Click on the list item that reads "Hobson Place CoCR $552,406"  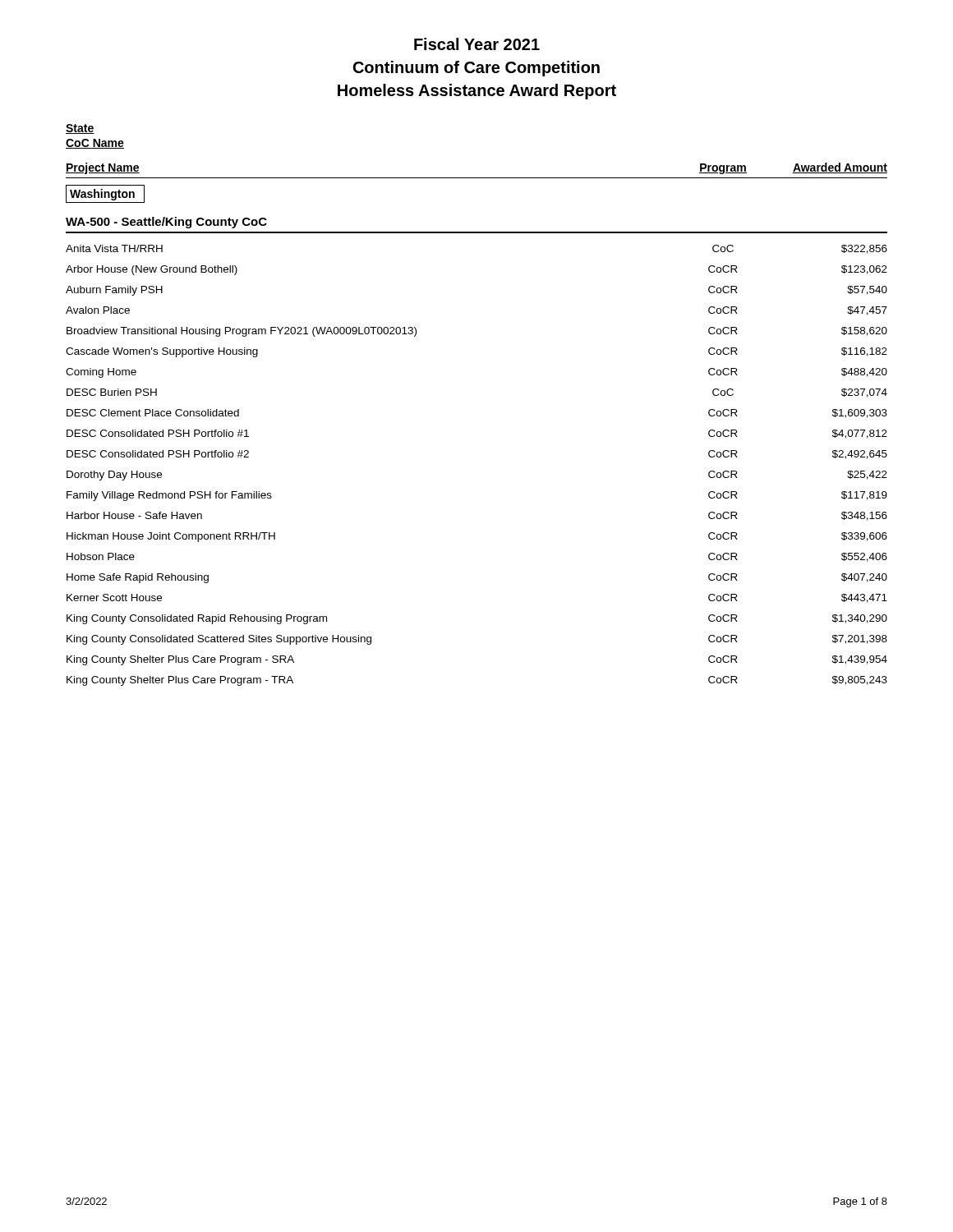(102, 557)
